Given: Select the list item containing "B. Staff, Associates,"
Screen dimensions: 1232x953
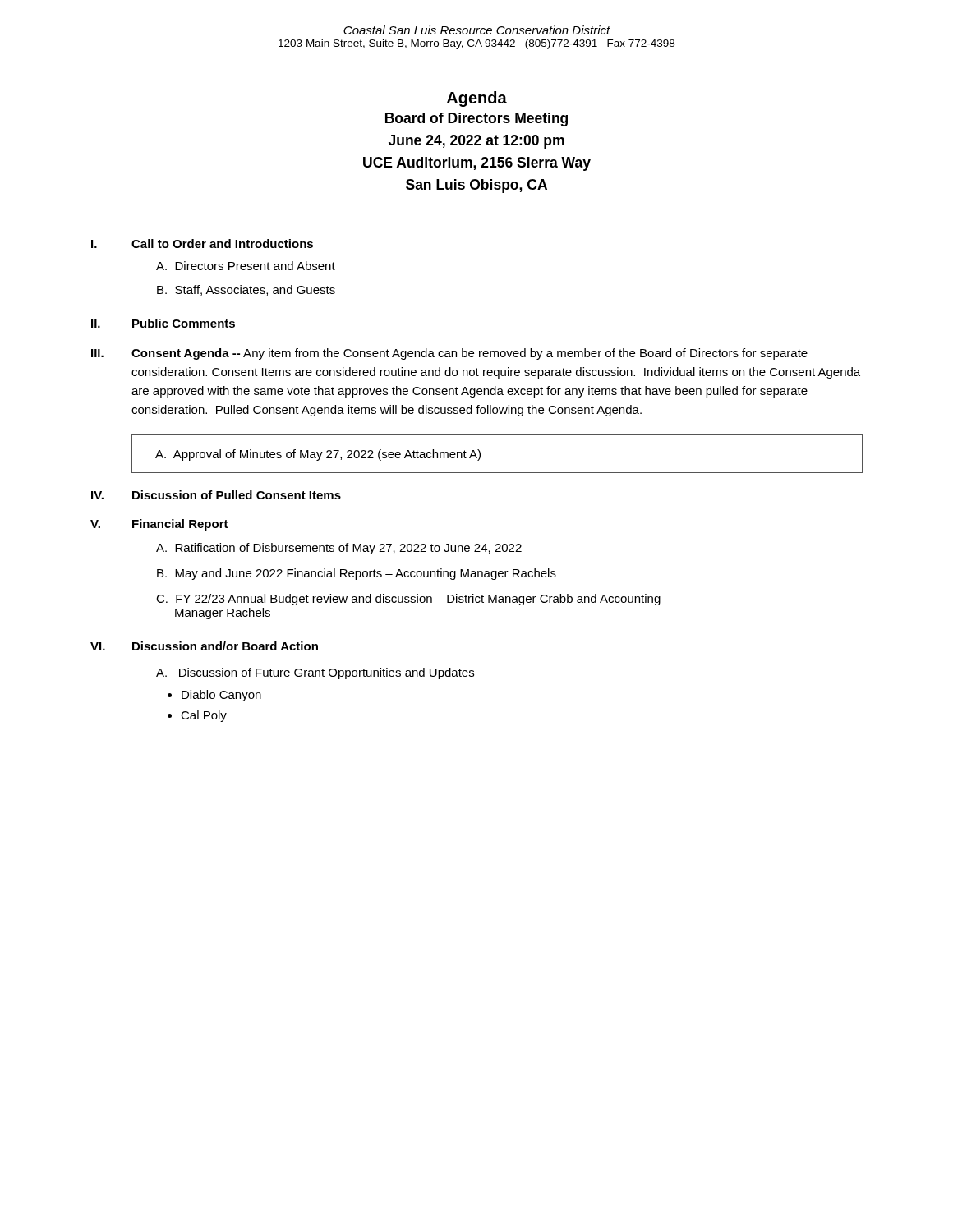Looking at the screenshot, I should tap(246, 289).
